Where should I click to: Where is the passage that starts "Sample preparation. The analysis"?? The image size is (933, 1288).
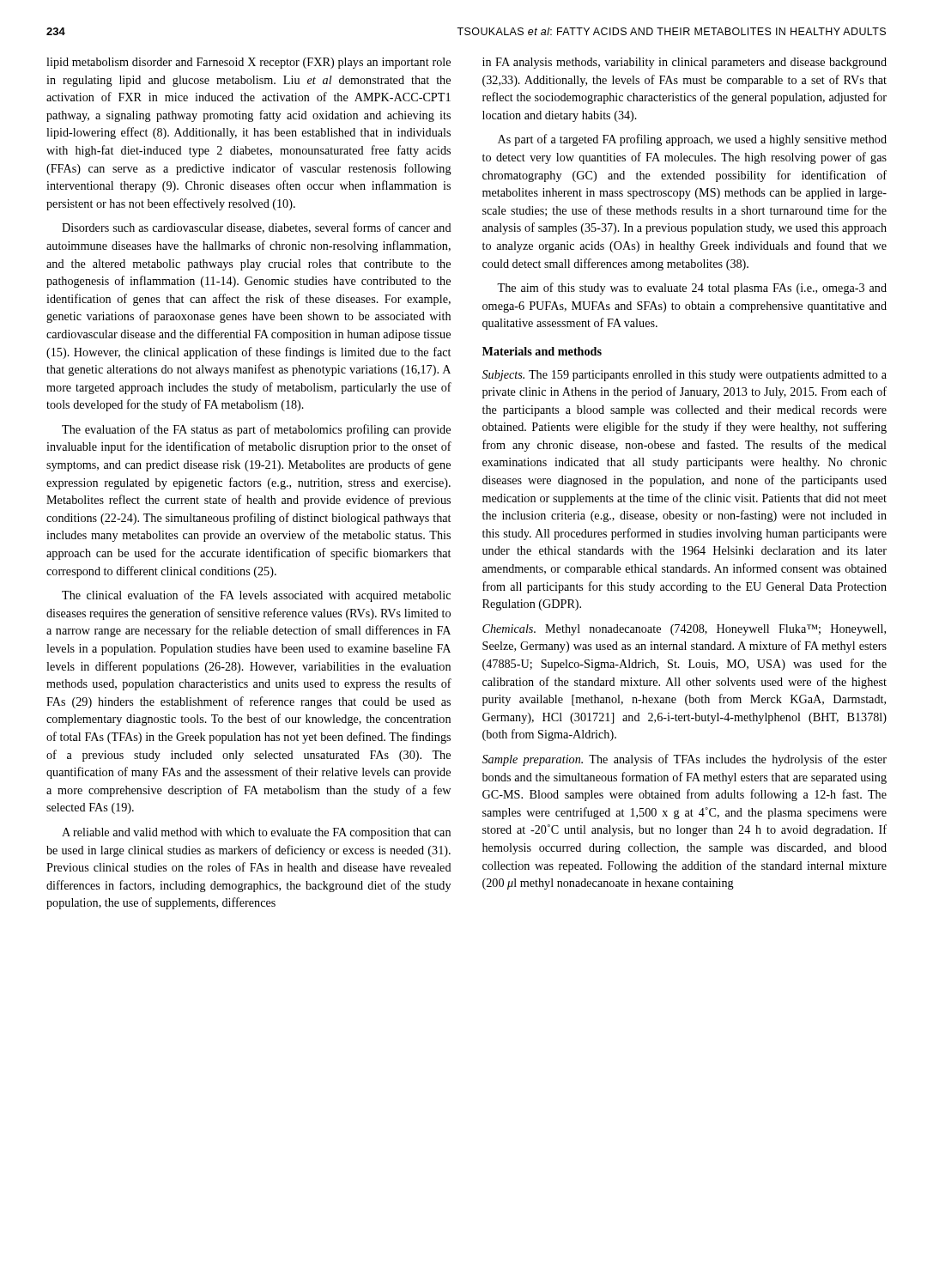684,821
